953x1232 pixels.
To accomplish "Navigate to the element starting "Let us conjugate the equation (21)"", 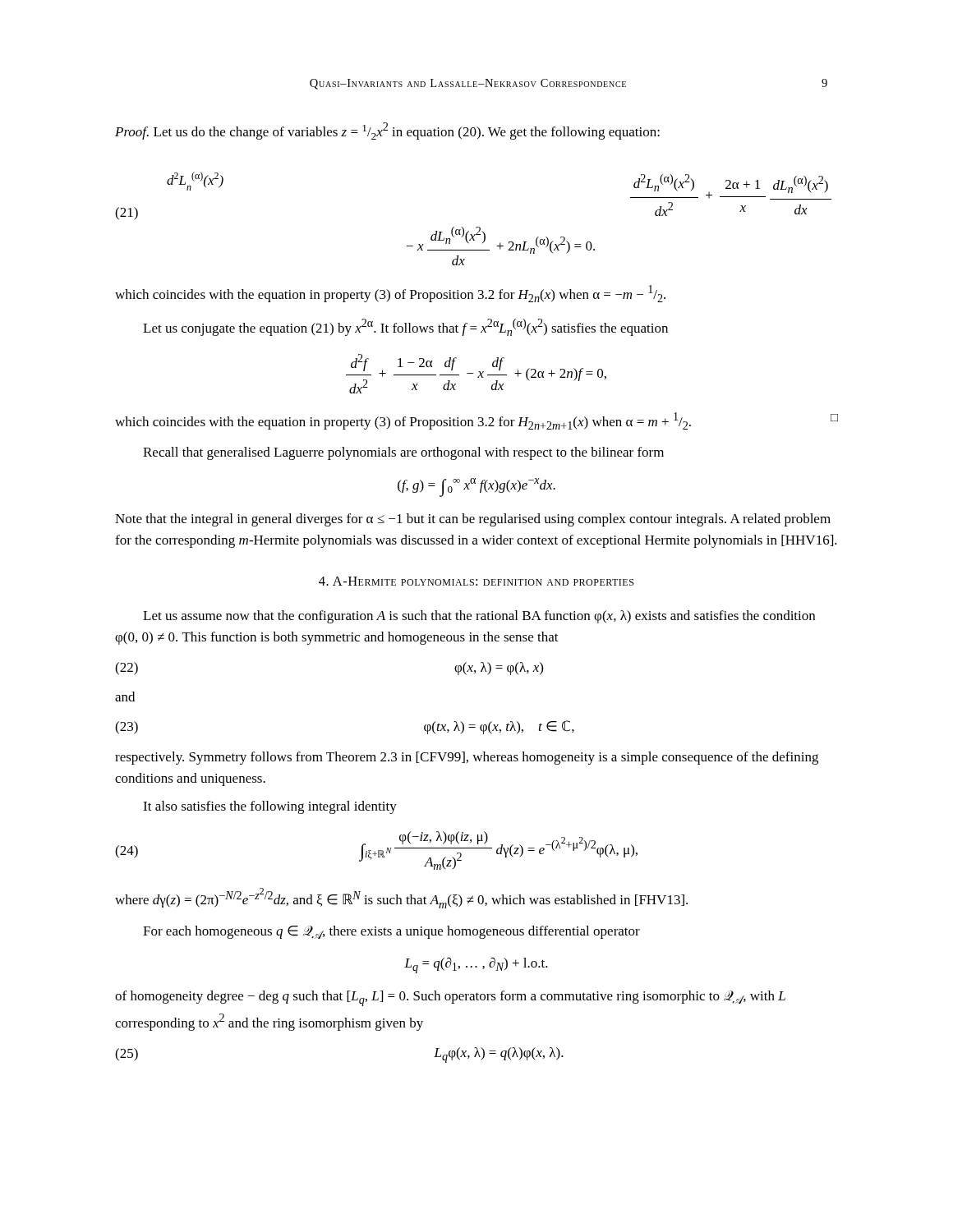I will (406, 327).
